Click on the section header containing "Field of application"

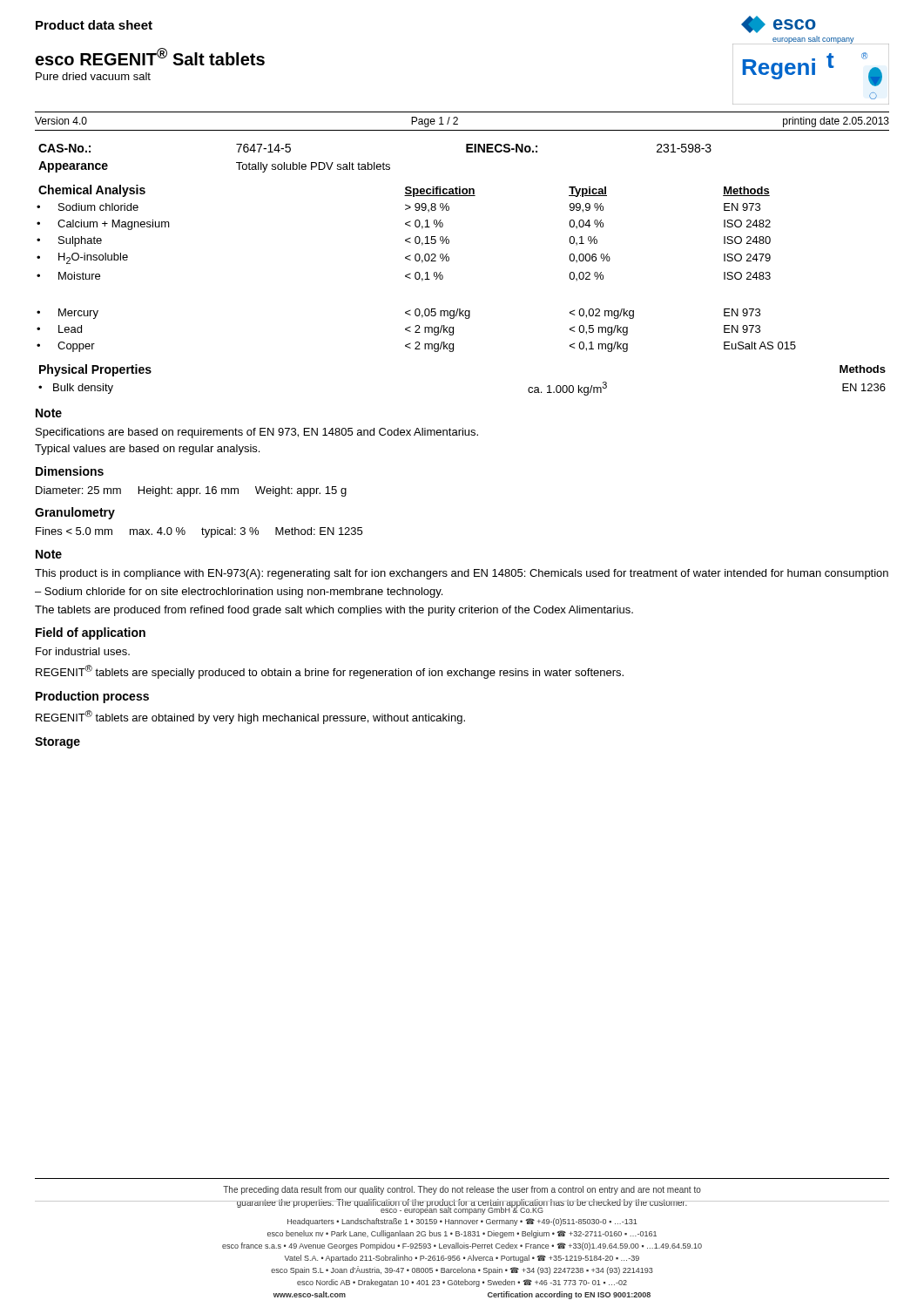click(90, 633)
